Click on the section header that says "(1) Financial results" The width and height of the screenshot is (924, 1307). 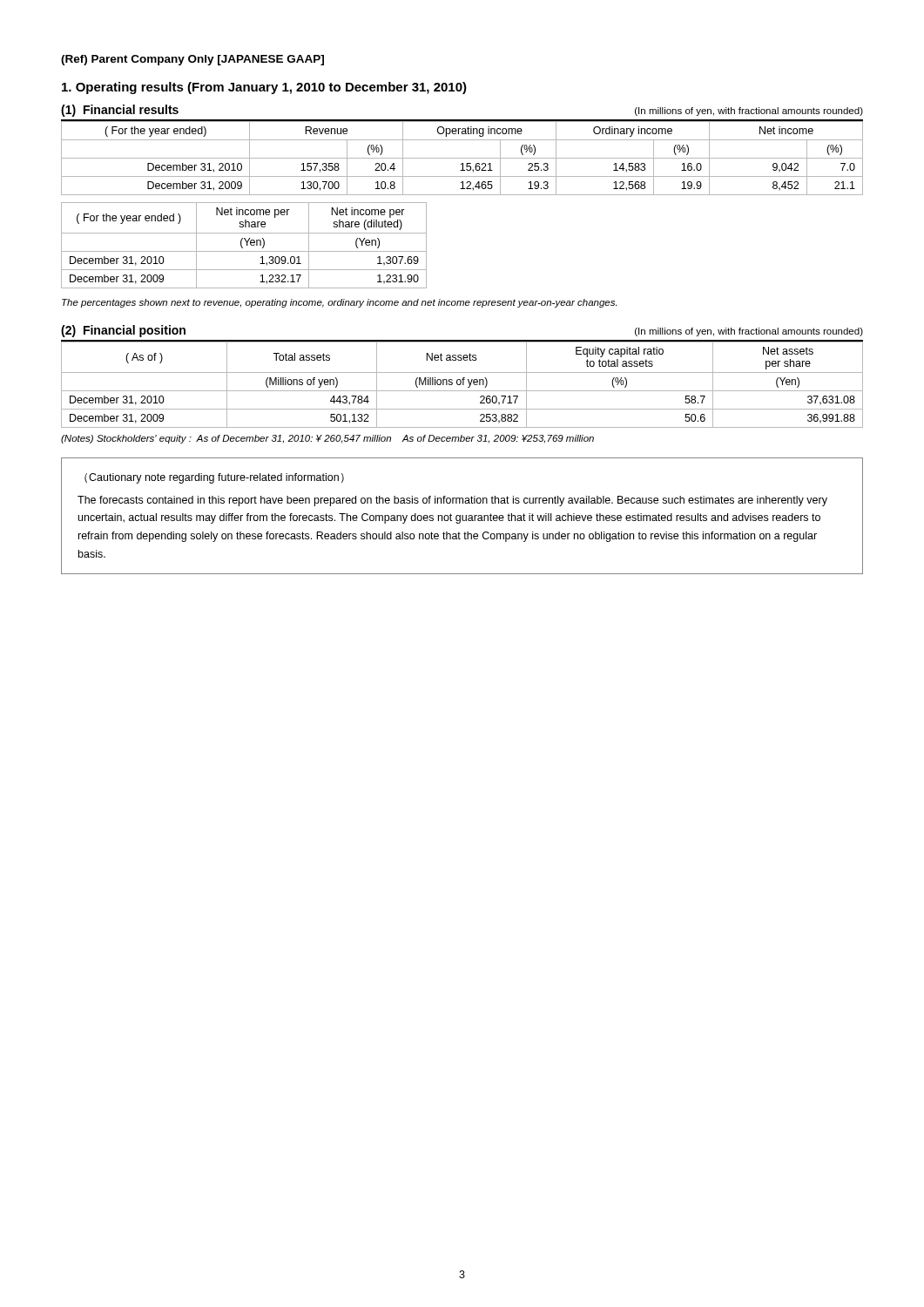[120, 110]
